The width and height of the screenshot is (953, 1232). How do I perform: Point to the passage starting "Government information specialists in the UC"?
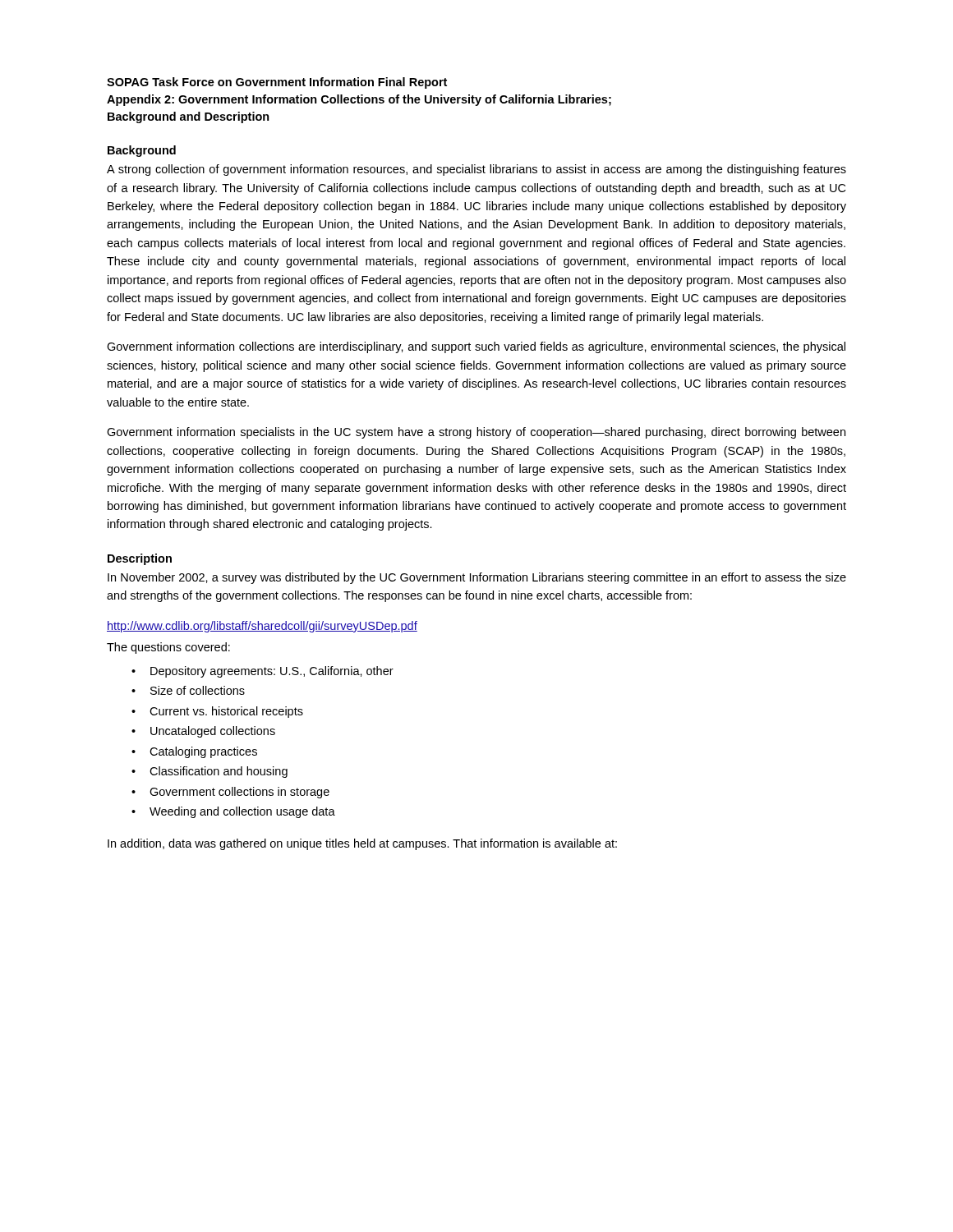point(476,478)
